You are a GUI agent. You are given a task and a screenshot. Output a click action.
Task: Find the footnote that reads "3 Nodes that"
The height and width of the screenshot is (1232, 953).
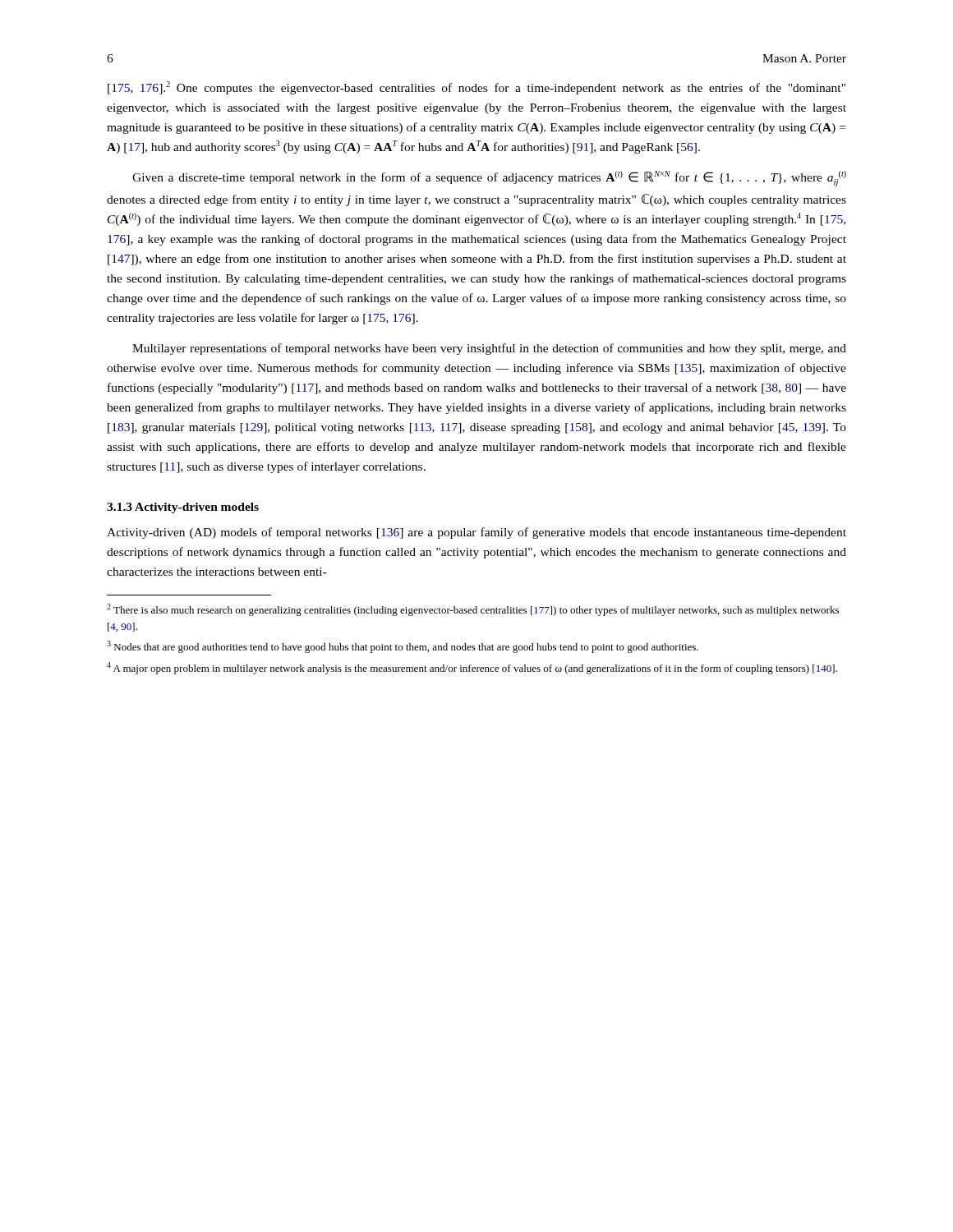403,646
